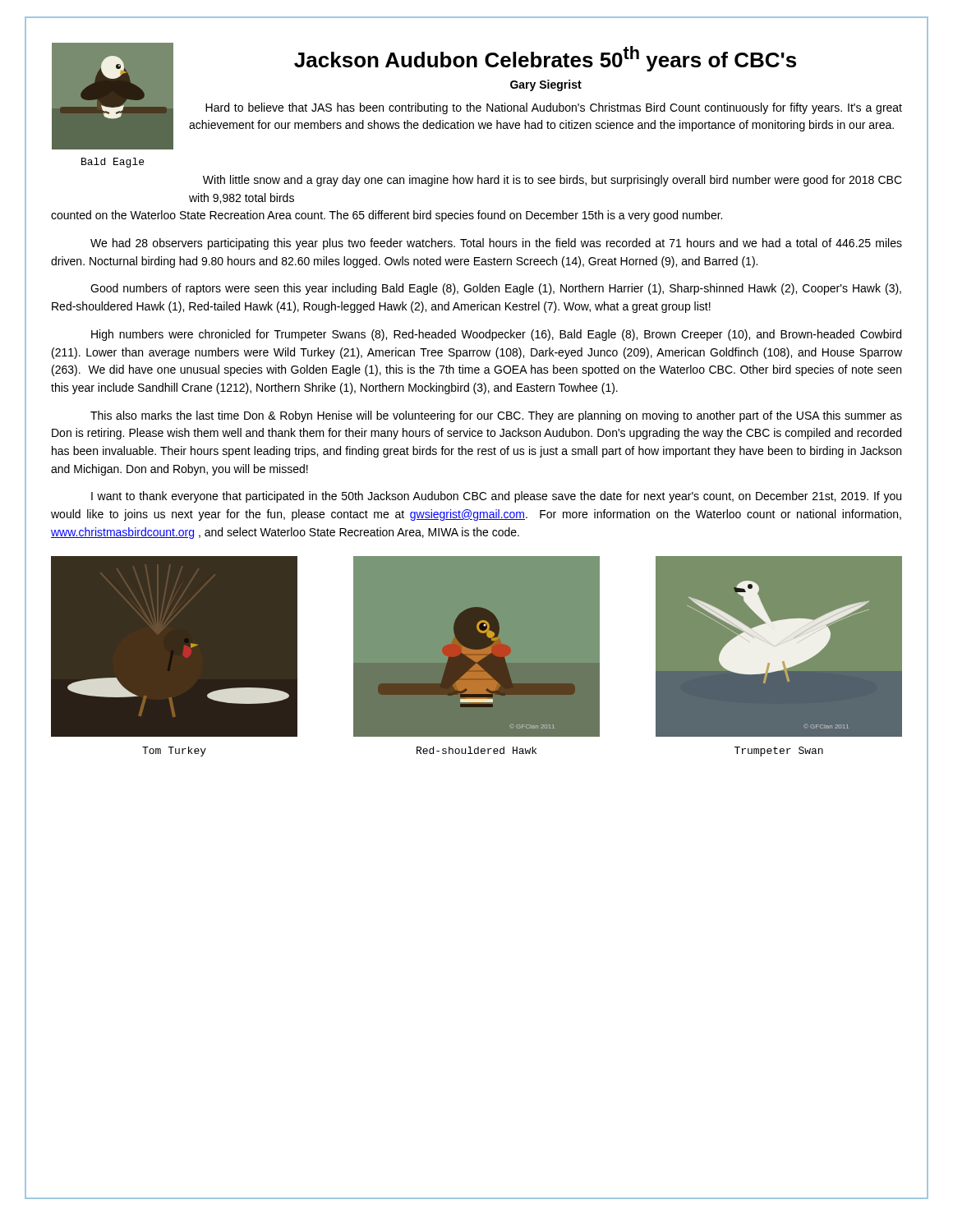Locate the region starting "High numbers were chronicled for"
This screenshot has height=1232, width=953.
[476, 361]
